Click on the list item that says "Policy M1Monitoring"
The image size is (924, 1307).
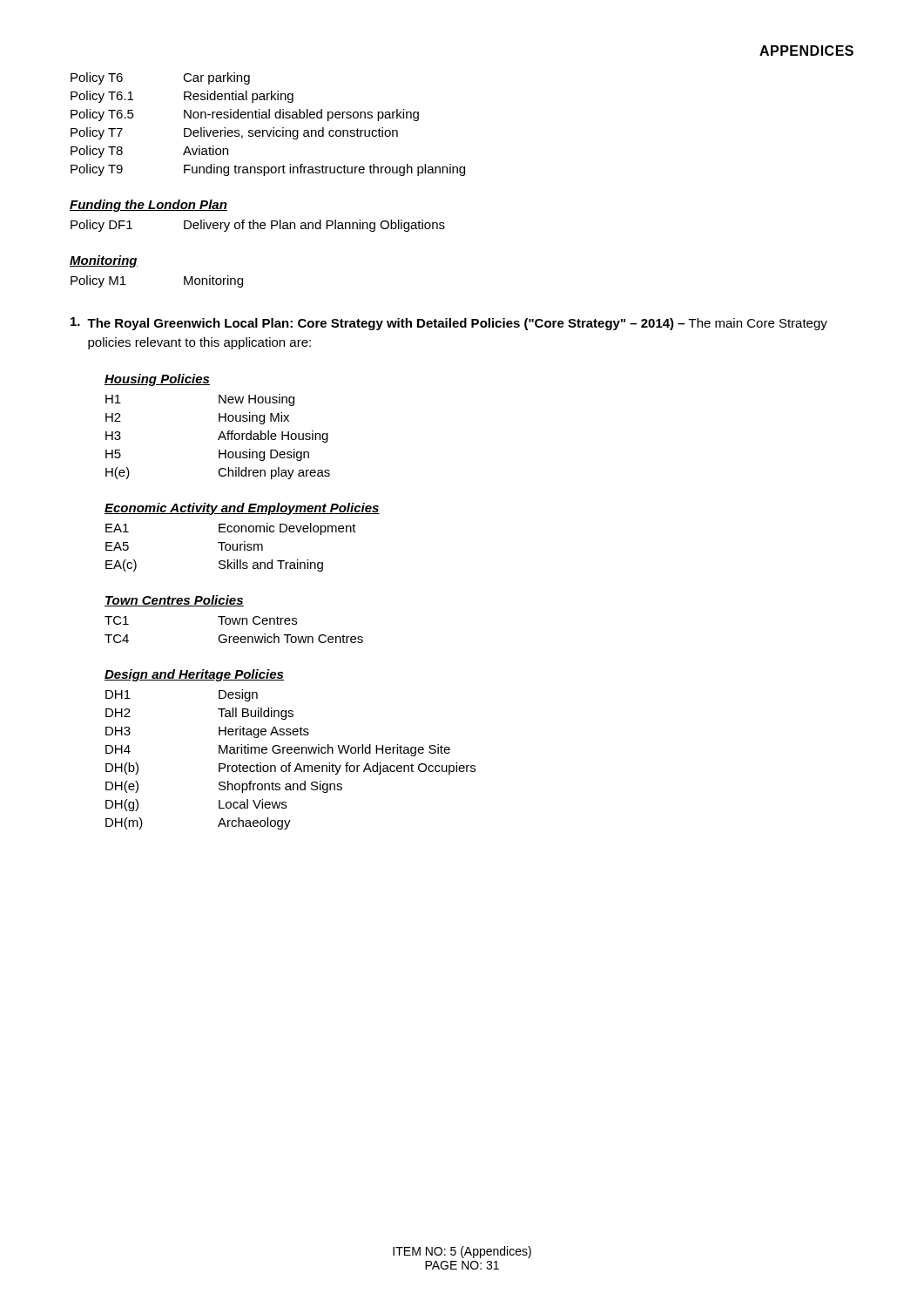tap(97, 280)
